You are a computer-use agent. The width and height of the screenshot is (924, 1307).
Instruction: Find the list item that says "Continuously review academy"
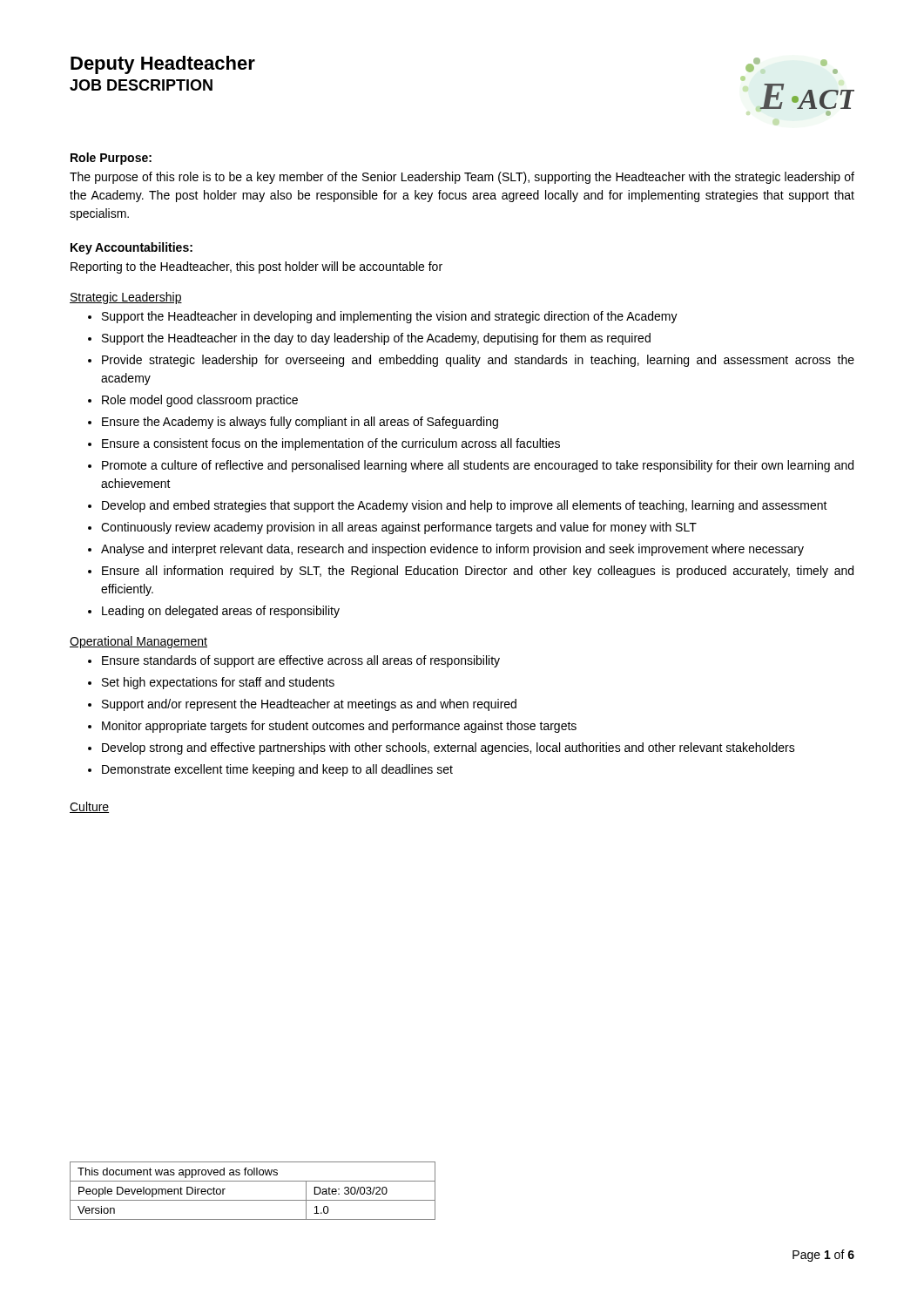[x=399, y=527]
